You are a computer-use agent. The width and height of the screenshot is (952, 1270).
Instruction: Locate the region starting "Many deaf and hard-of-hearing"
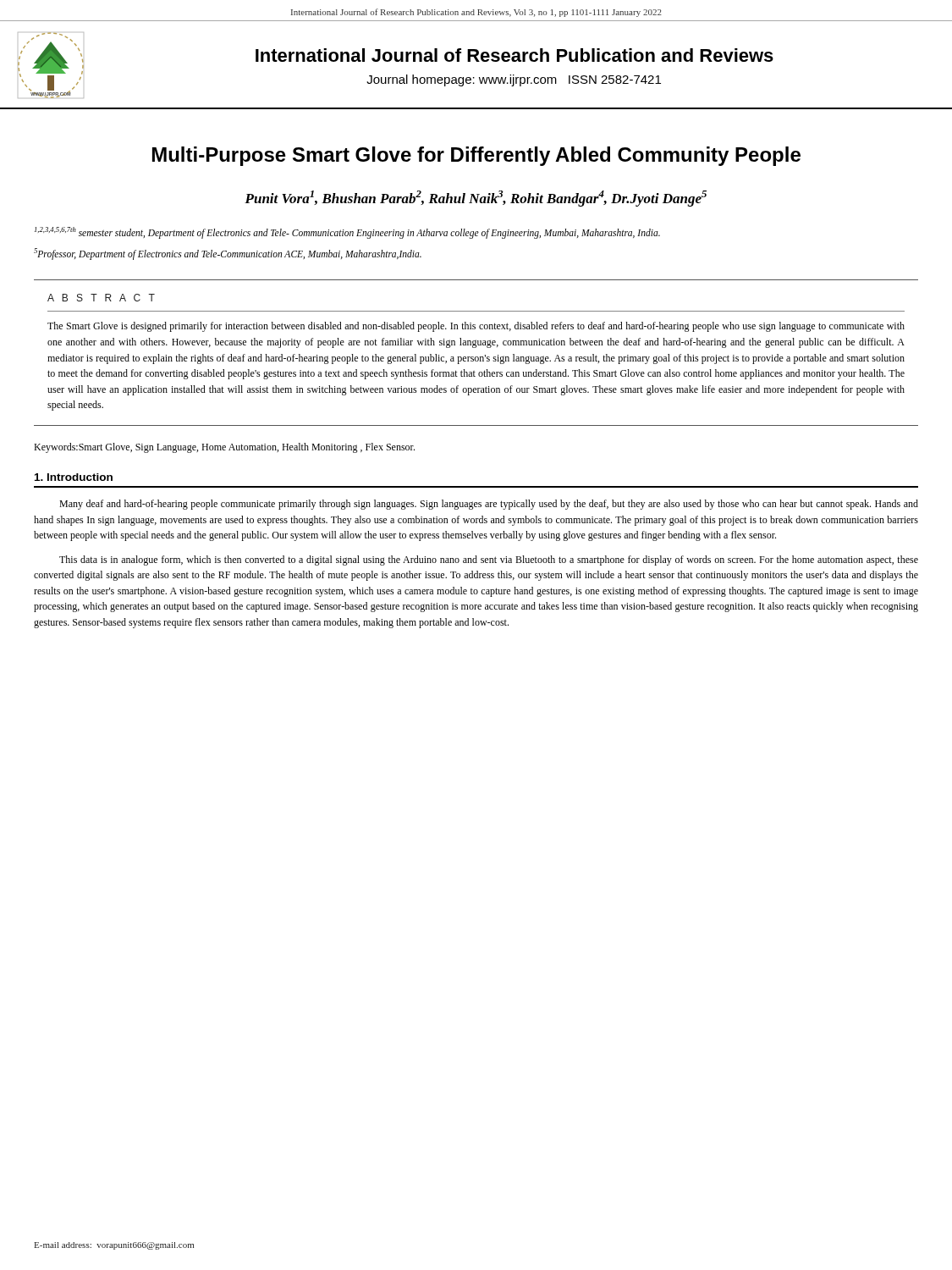coord(476,519)
